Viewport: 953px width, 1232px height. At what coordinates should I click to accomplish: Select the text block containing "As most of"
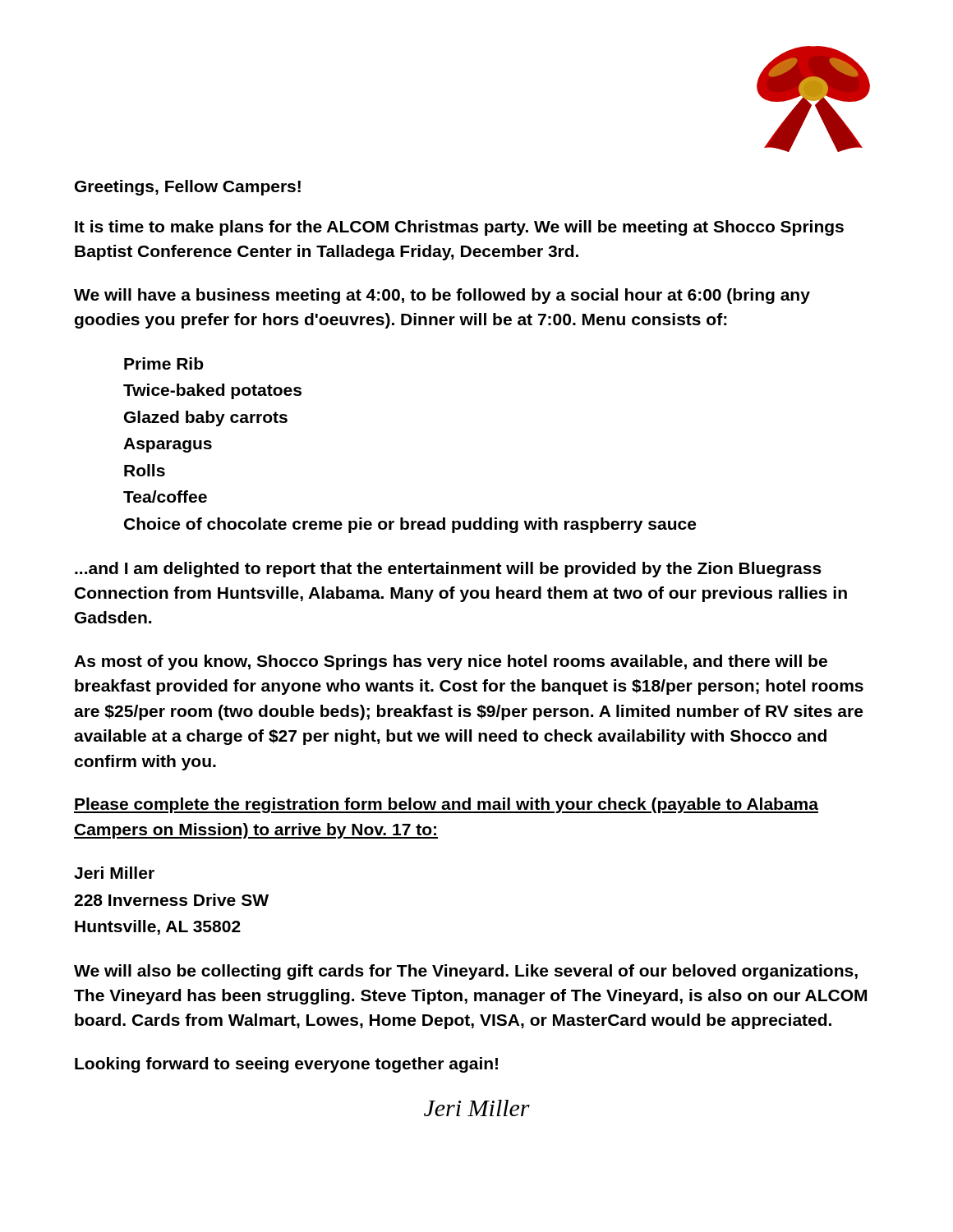tap(469, 711)
